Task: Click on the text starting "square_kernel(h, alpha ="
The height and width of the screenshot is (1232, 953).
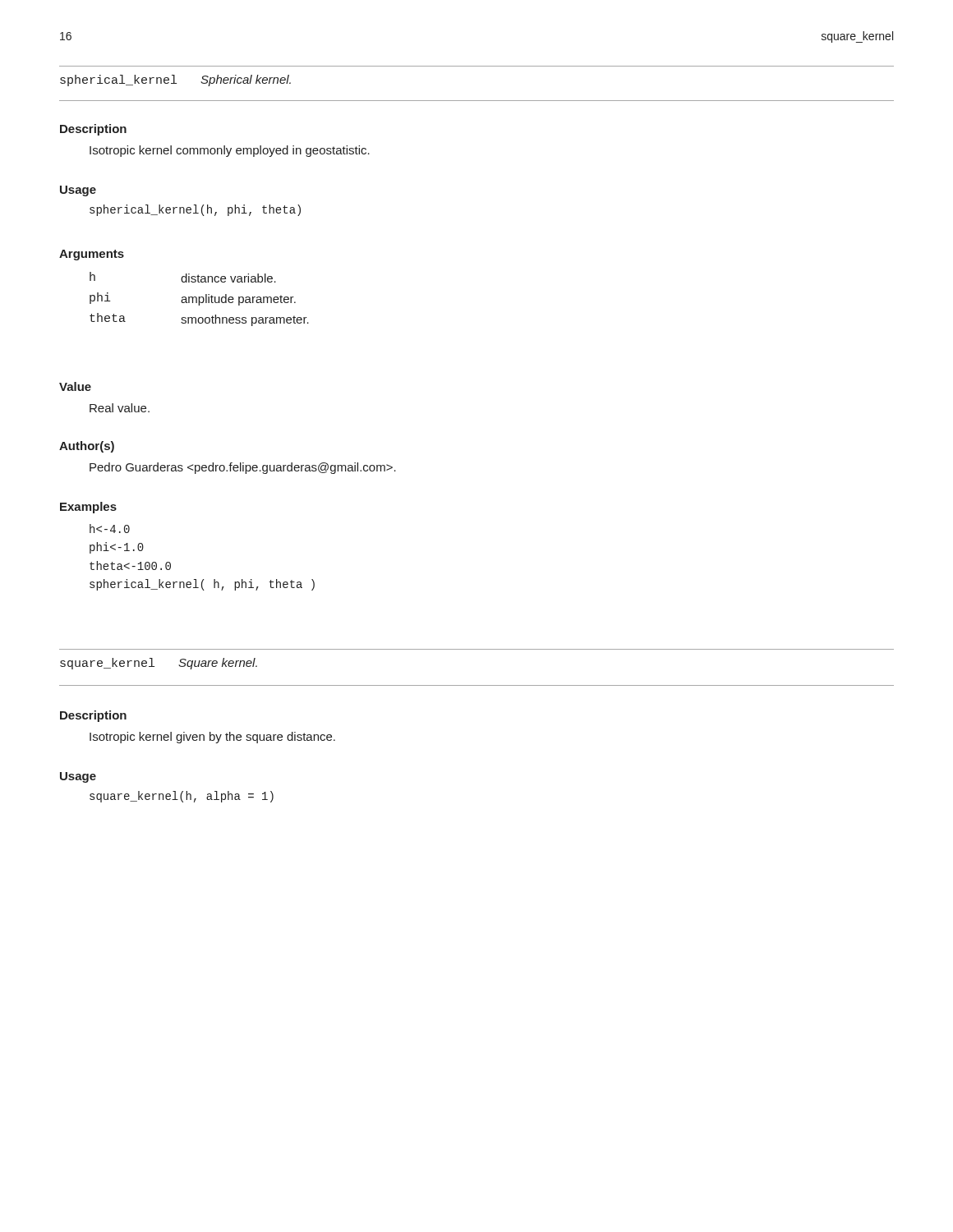Action: pos(182,797)
